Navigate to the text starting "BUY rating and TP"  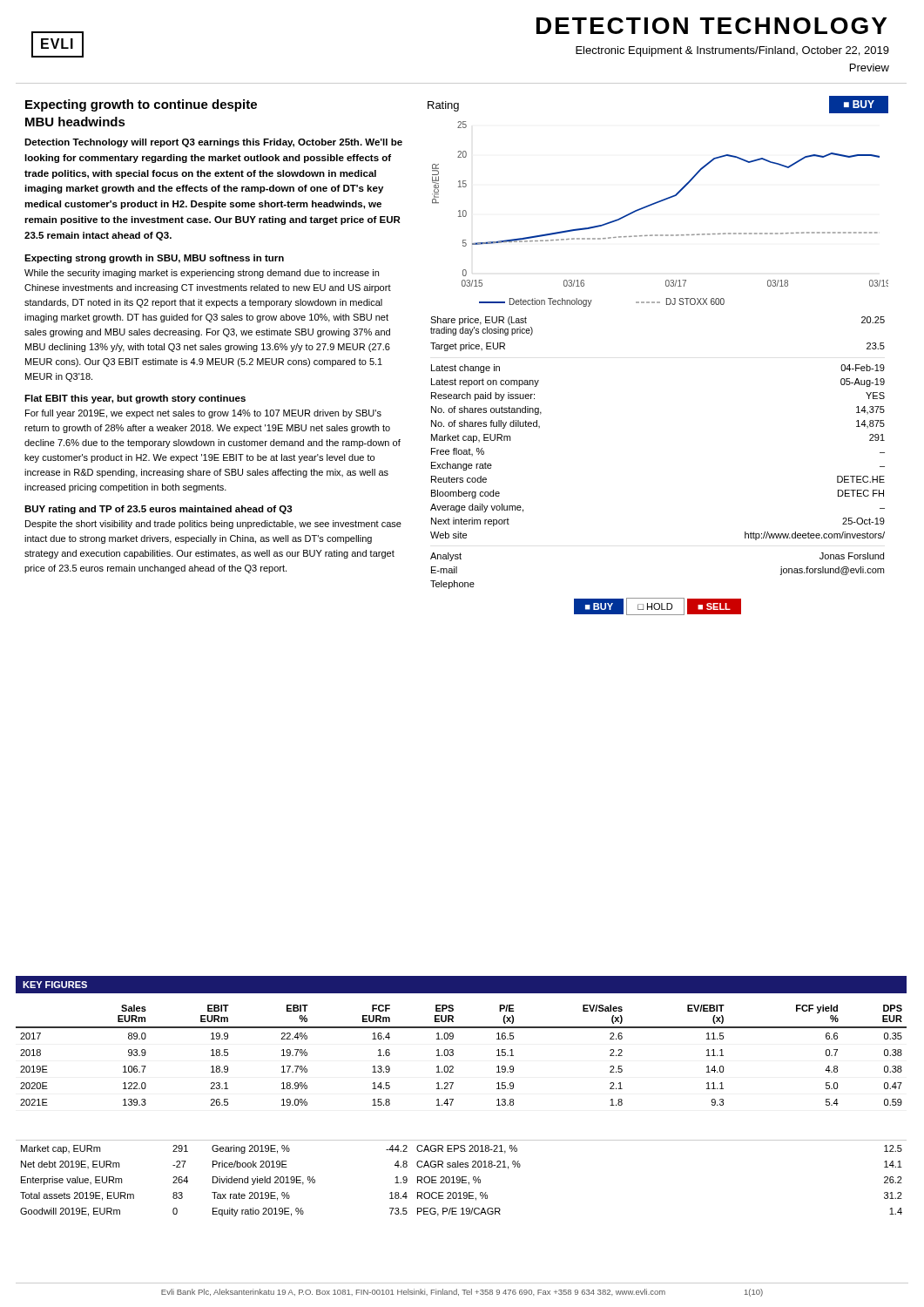pyautogui.click(x=158, y=509)
